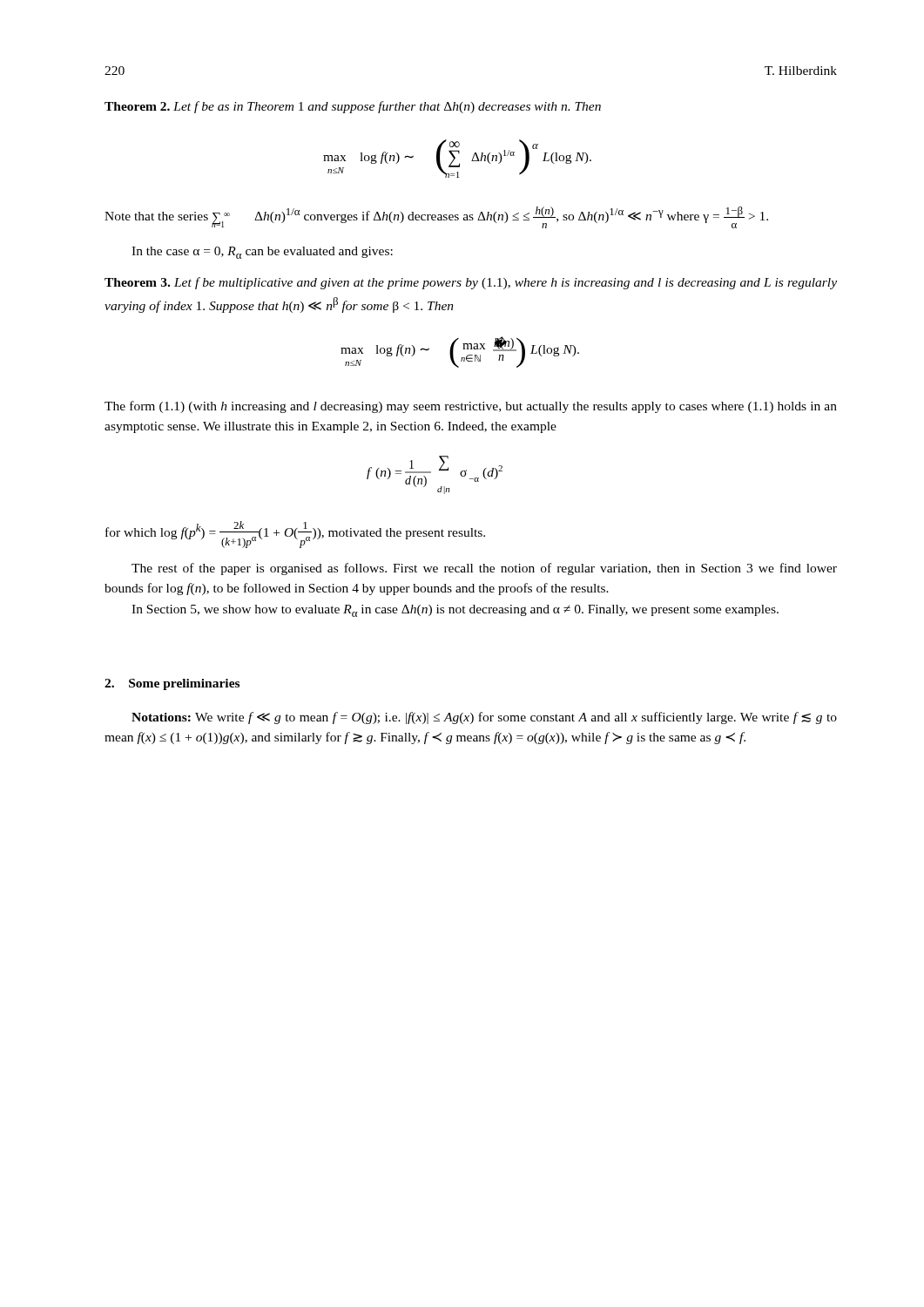Screen dimensions: 1307x924
Task: Point to the text starting "In Section 5,"
Action: tap(455, 610)
